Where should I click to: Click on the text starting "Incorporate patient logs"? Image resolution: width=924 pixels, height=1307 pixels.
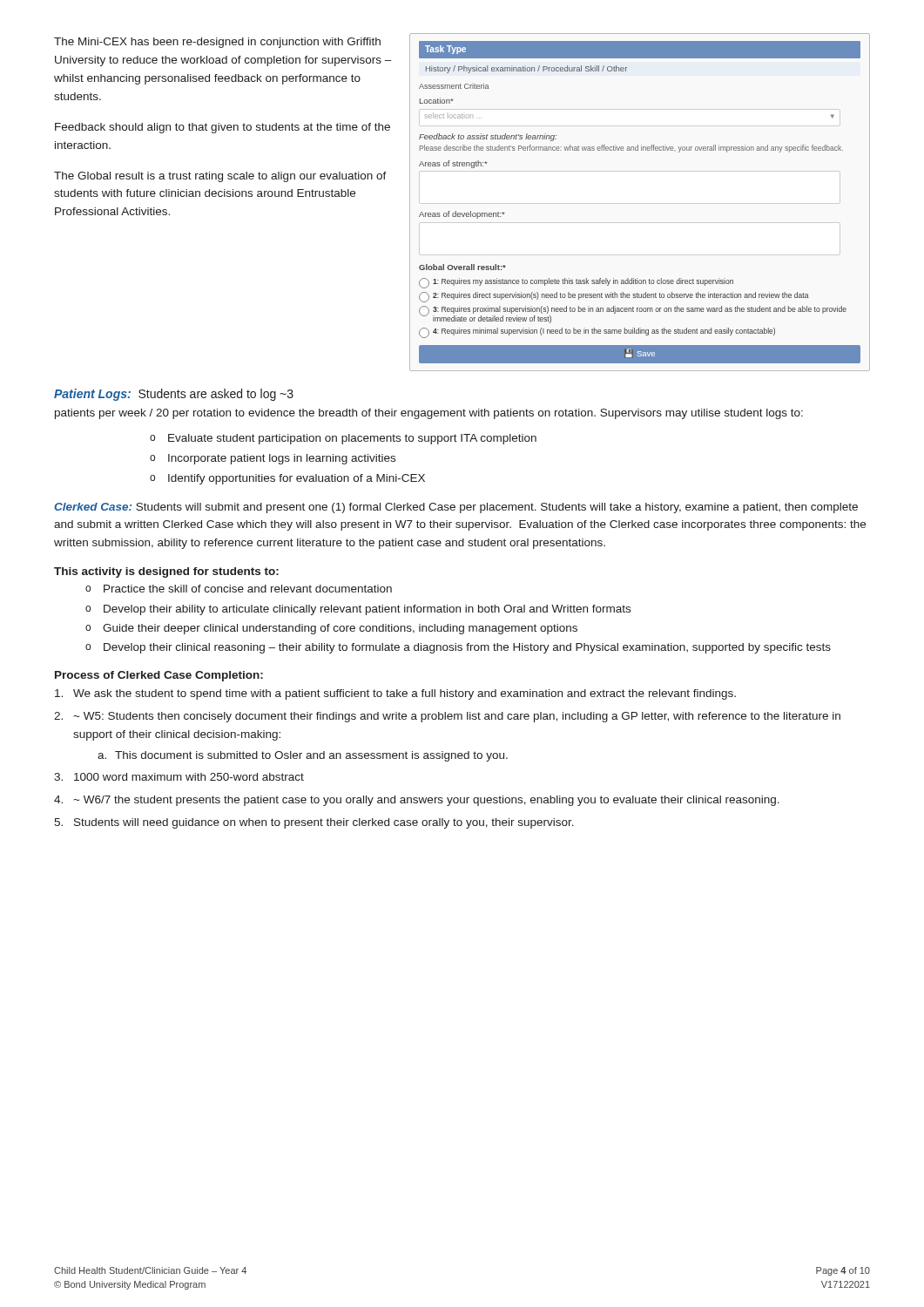[x=282, y=458]
